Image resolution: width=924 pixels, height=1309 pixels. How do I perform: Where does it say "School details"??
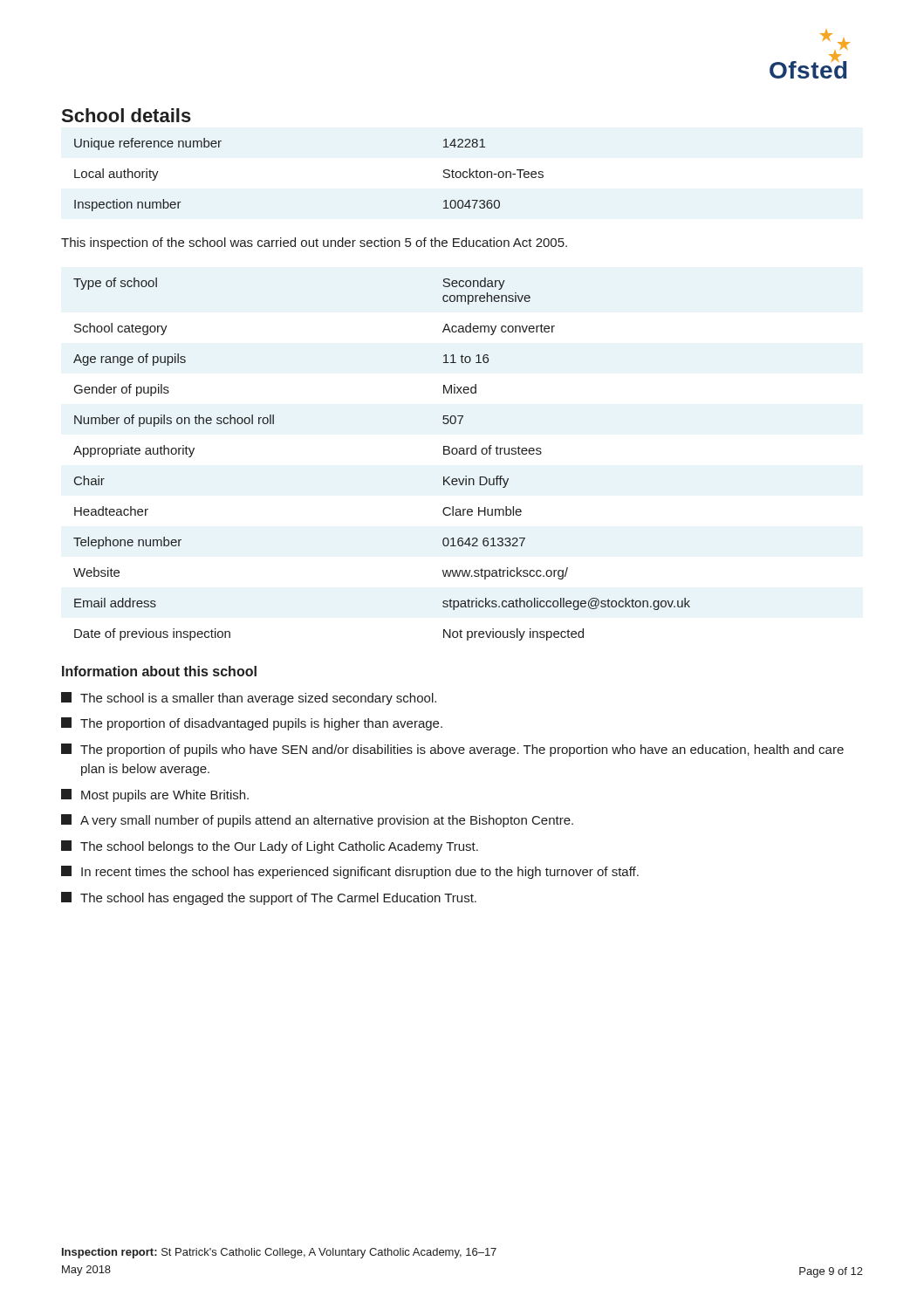(126, 116)
